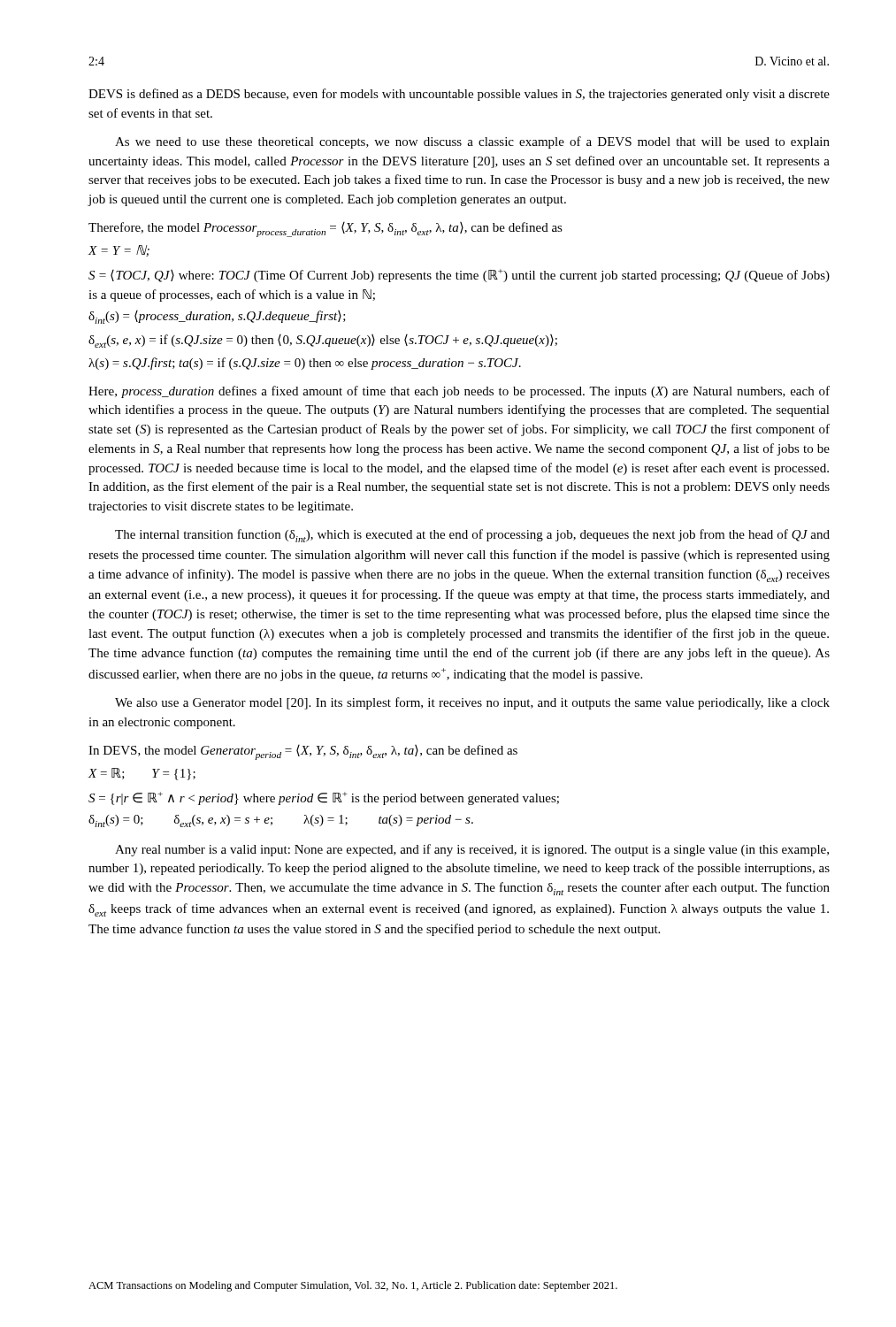Point to the block beginning "Here, process_duration defines a fixed"
Viewport: 896px width, 1327px height.
click(x=459, y=449)
